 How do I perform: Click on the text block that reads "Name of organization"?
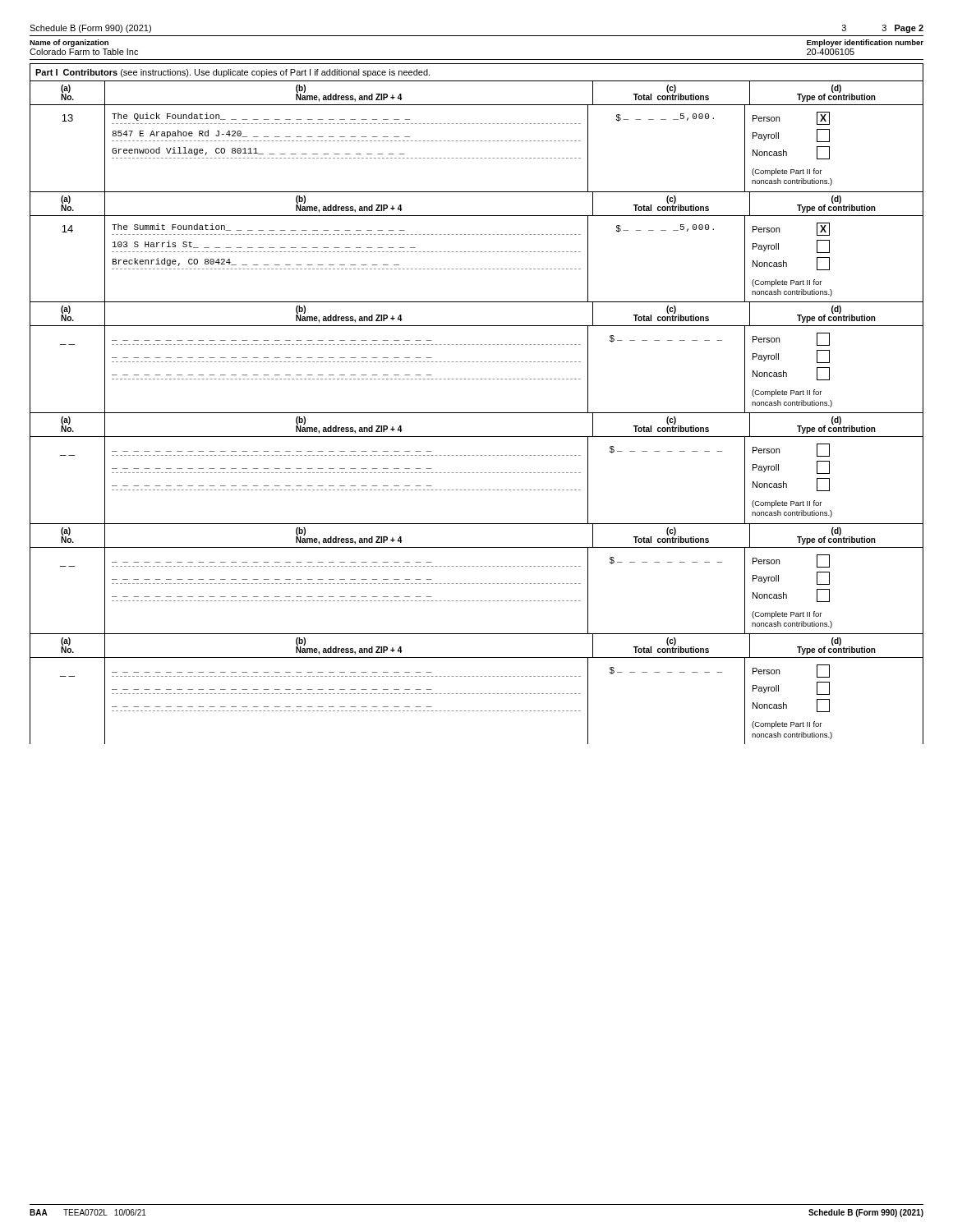[476, 47]
